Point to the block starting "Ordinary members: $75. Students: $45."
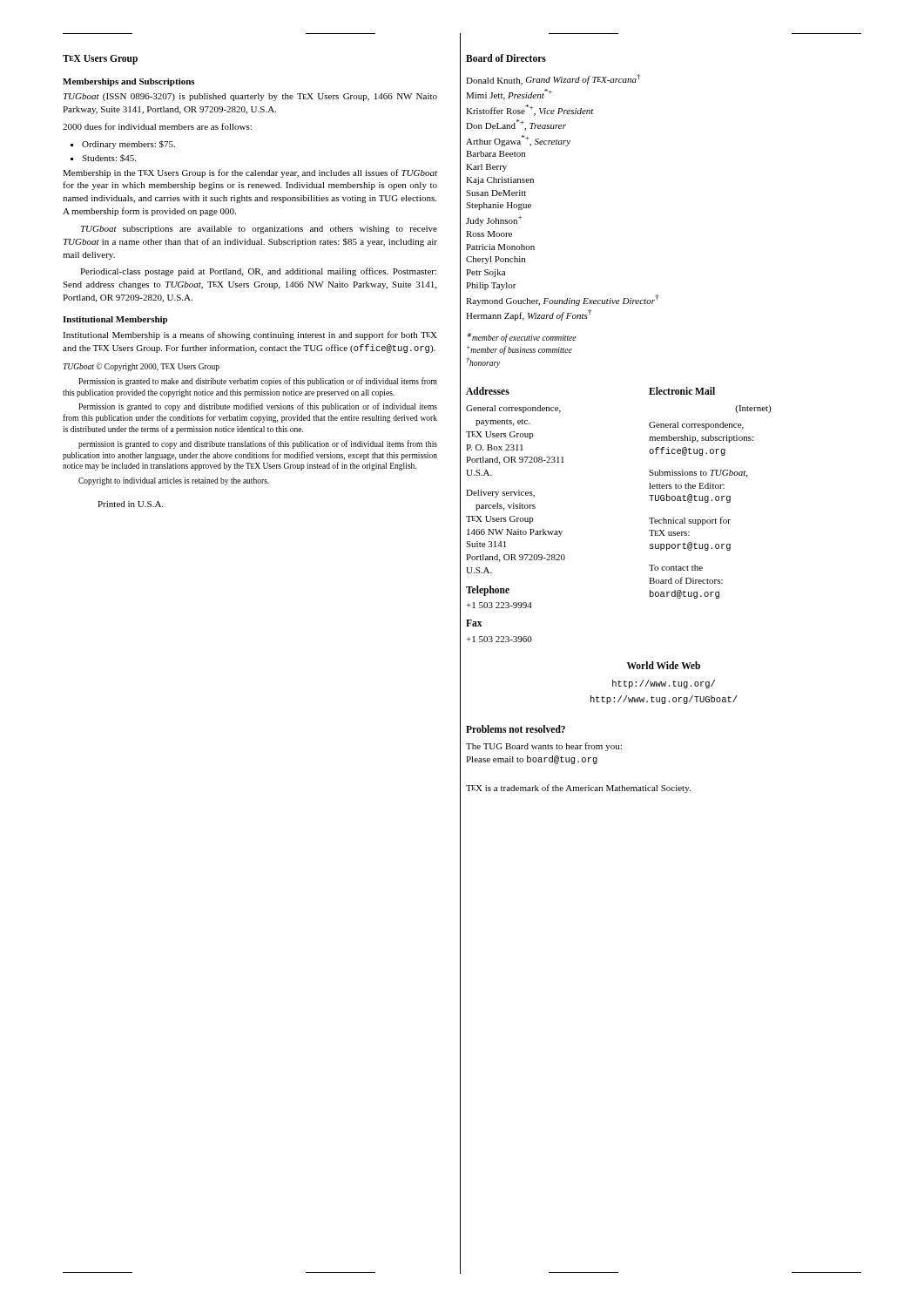 pyautogui.click(x=123, y=145)
